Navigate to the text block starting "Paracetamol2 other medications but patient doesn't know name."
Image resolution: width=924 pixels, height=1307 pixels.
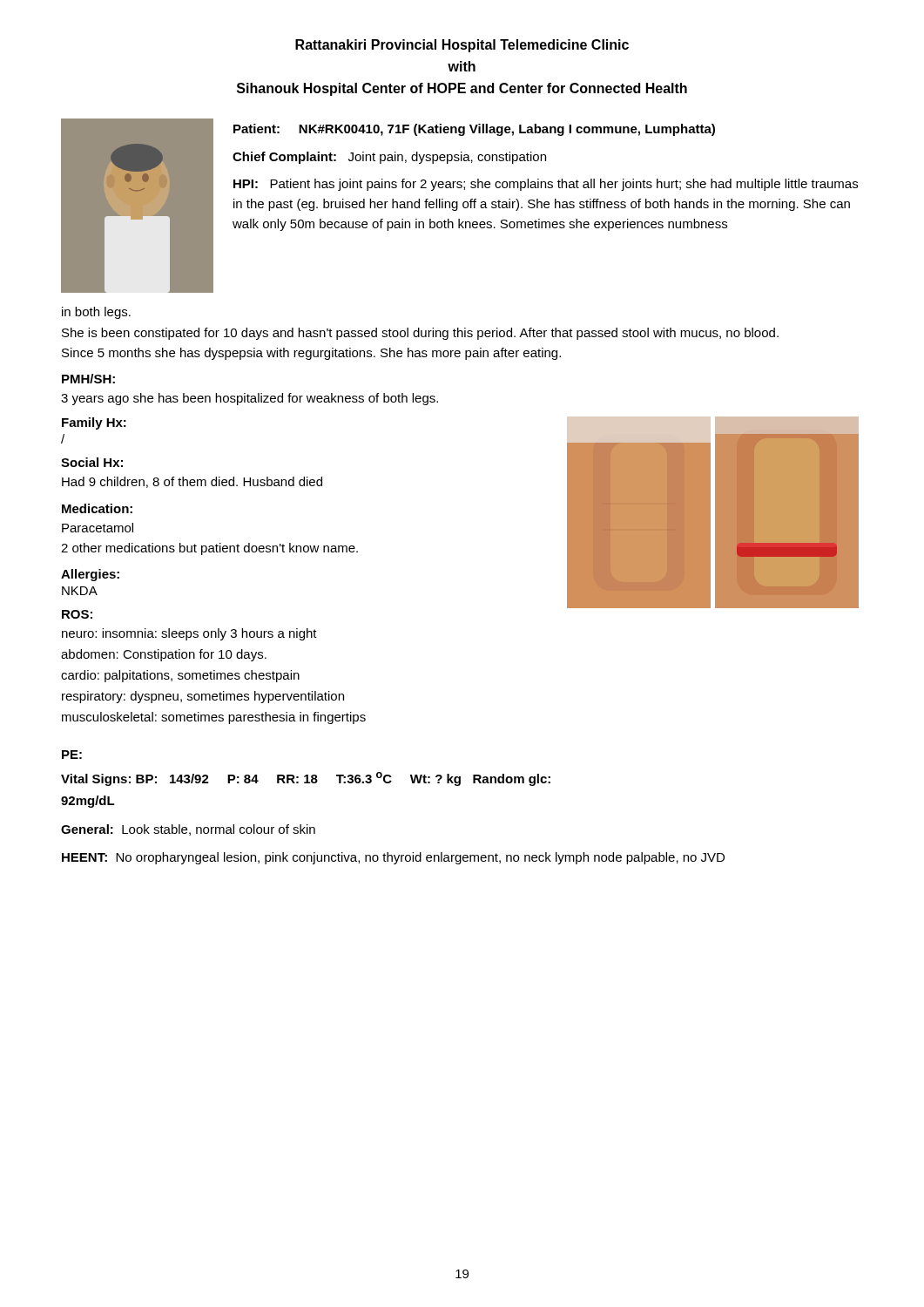tap(210, 537)
